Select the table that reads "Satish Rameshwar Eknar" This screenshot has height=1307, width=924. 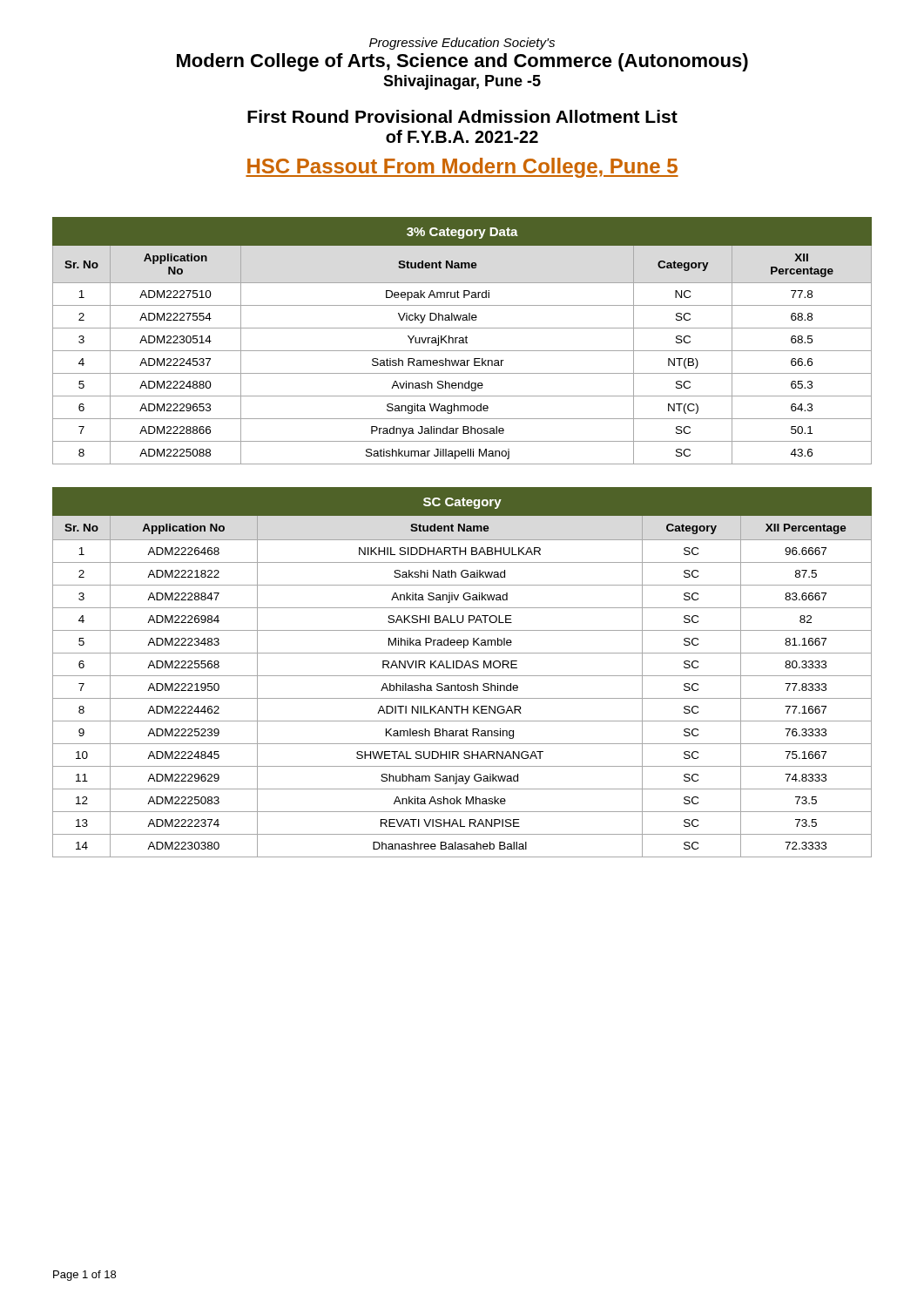coord(462,341)
